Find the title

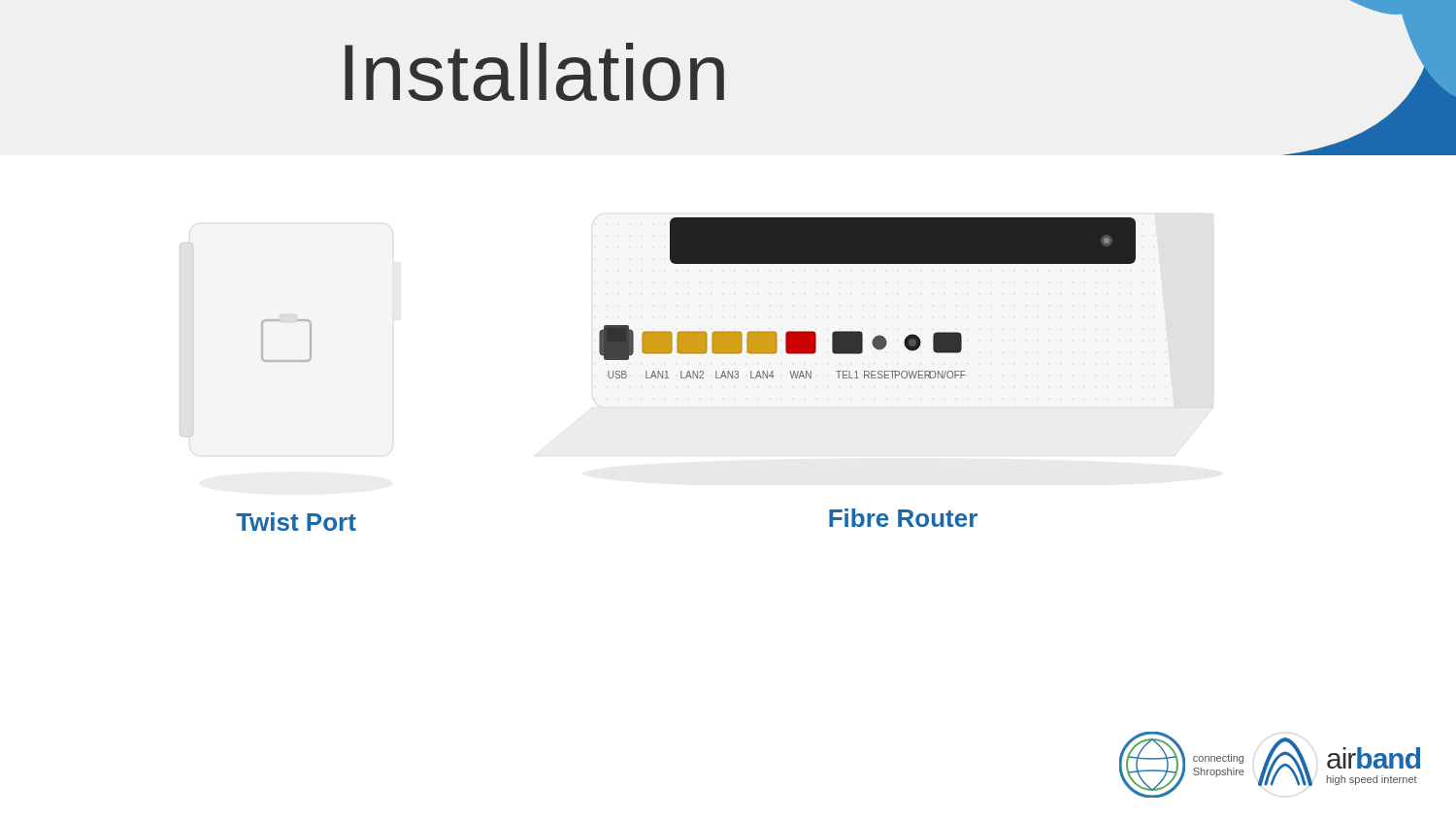534,72
